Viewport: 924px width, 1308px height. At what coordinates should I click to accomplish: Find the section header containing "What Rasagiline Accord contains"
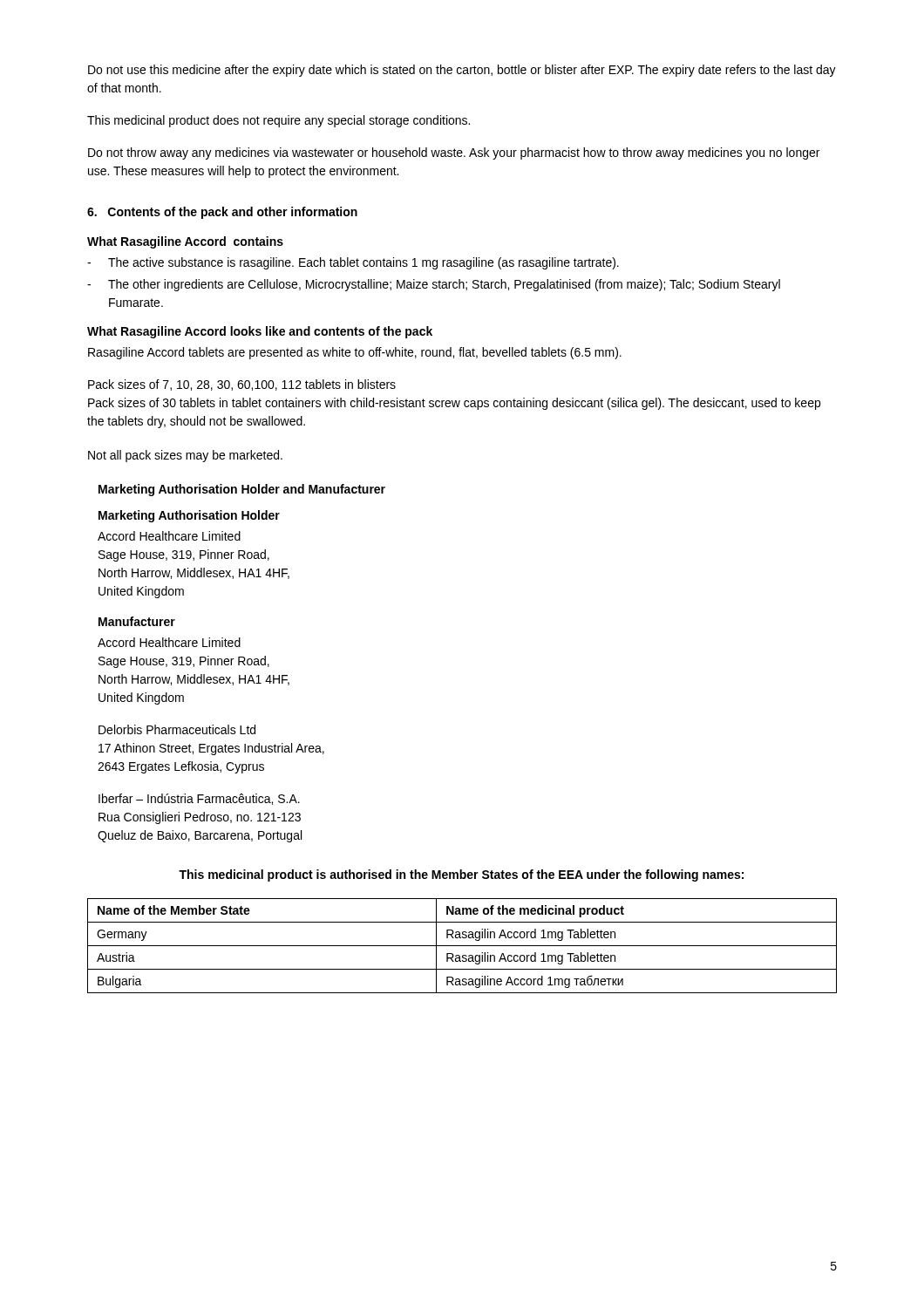(x=185, y=242)
